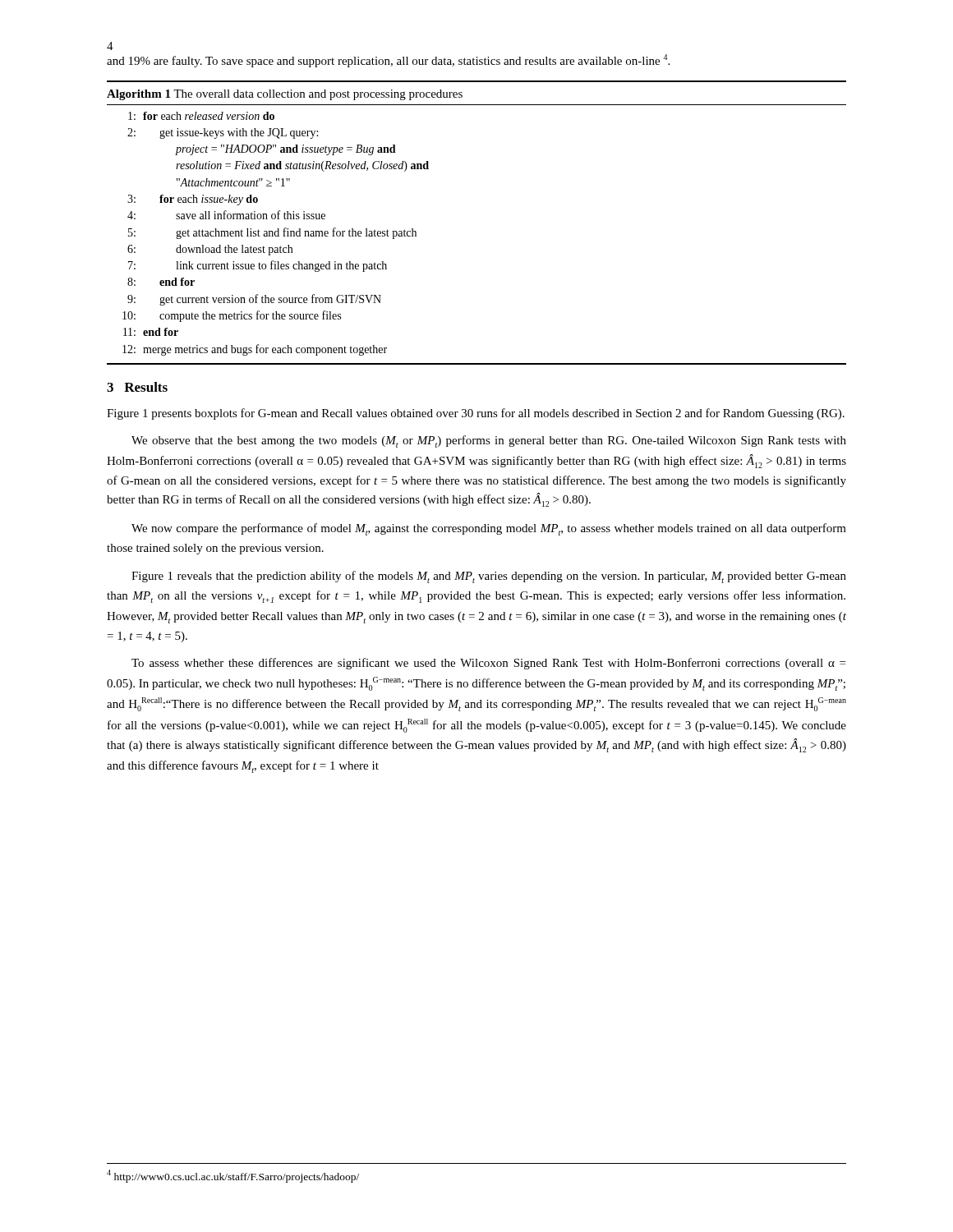Navigate to the passage starting "4 http://www0.cs.ucl.ac.uk/staff/F.Sarro/projects/hadoop/"
This screenshot has height=1232, width=953.
[x=233, y=1175]
